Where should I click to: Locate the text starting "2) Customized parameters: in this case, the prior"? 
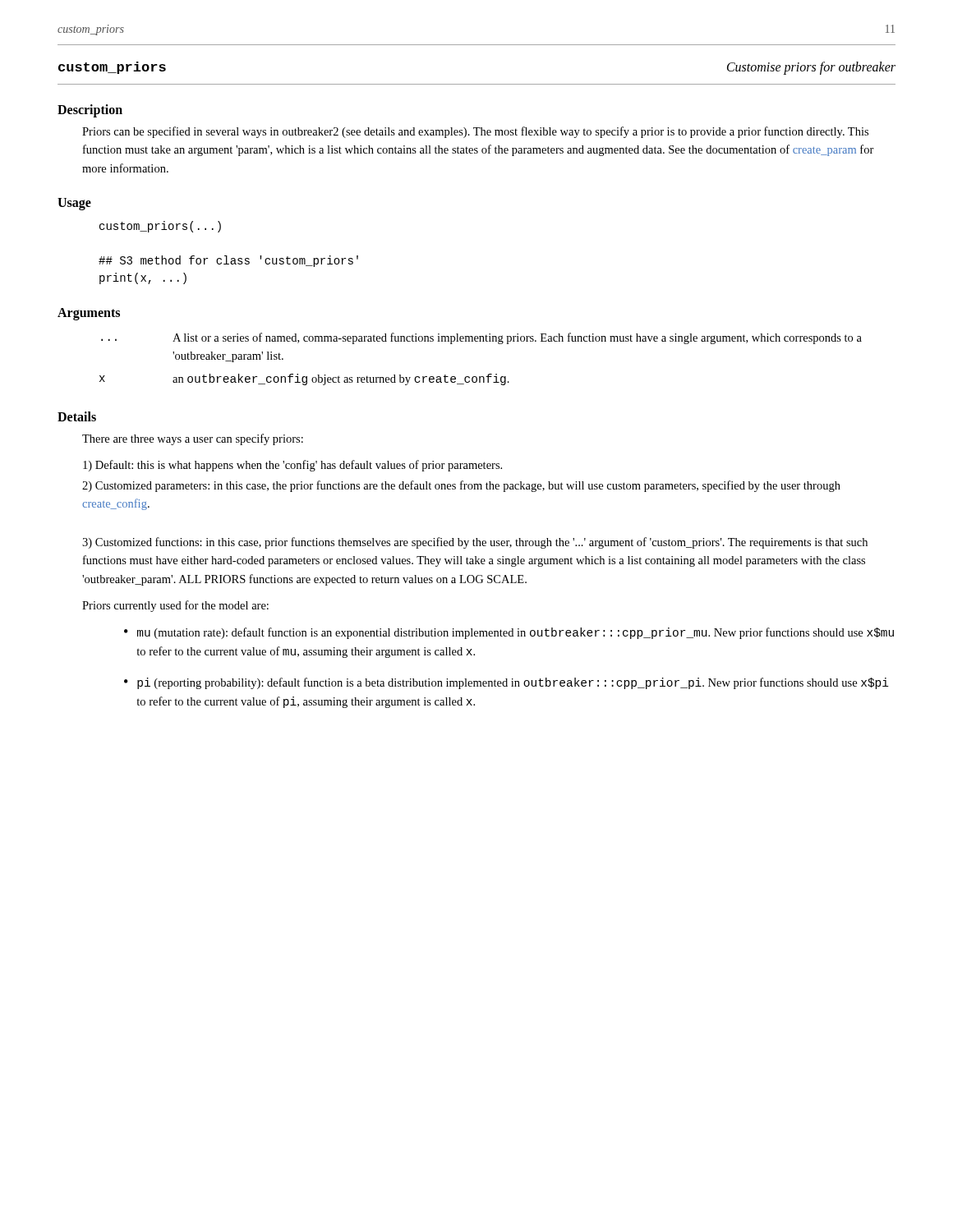click(x=461, y=494)
